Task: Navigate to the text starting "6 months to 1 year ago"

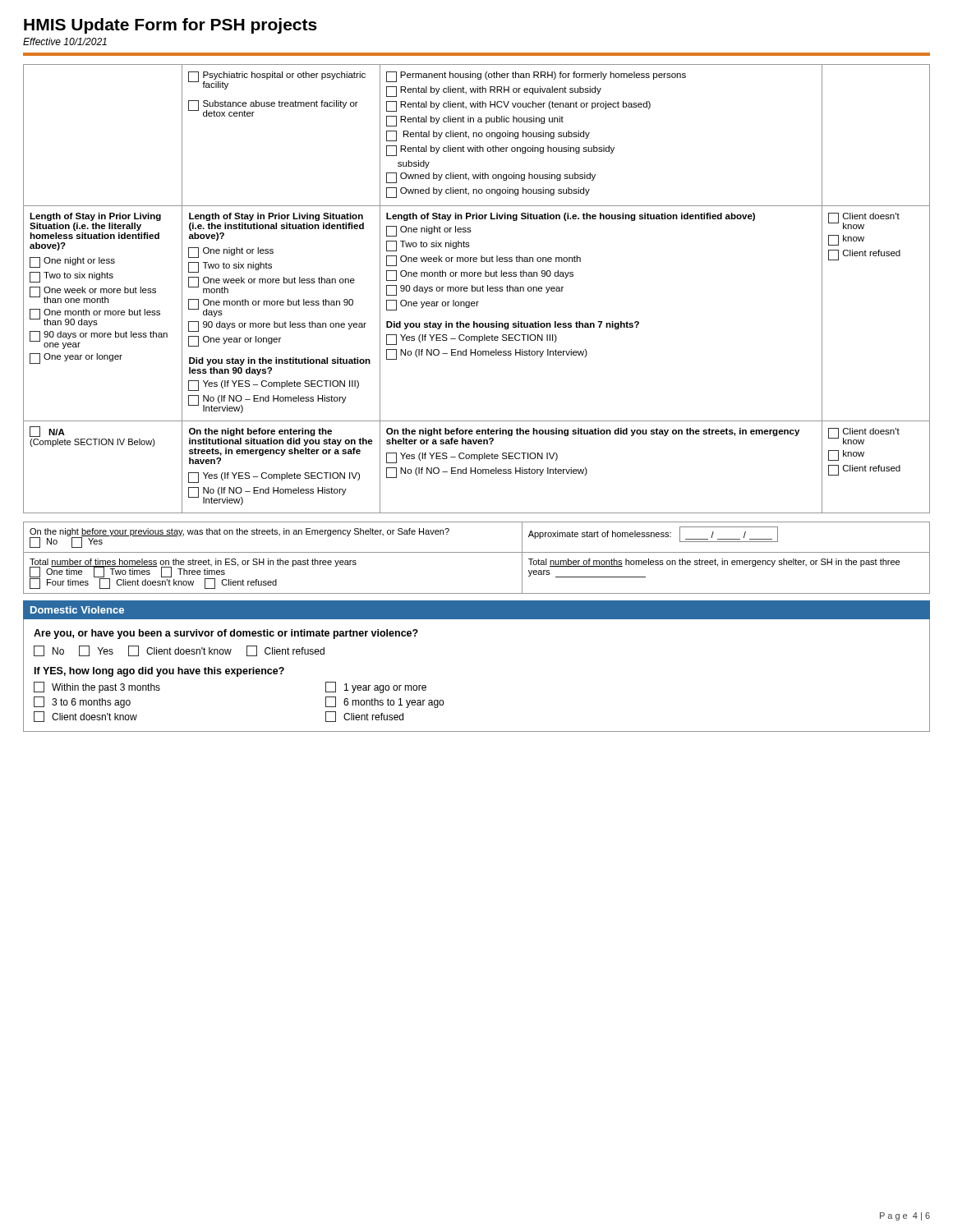Action: pos(385,702)
